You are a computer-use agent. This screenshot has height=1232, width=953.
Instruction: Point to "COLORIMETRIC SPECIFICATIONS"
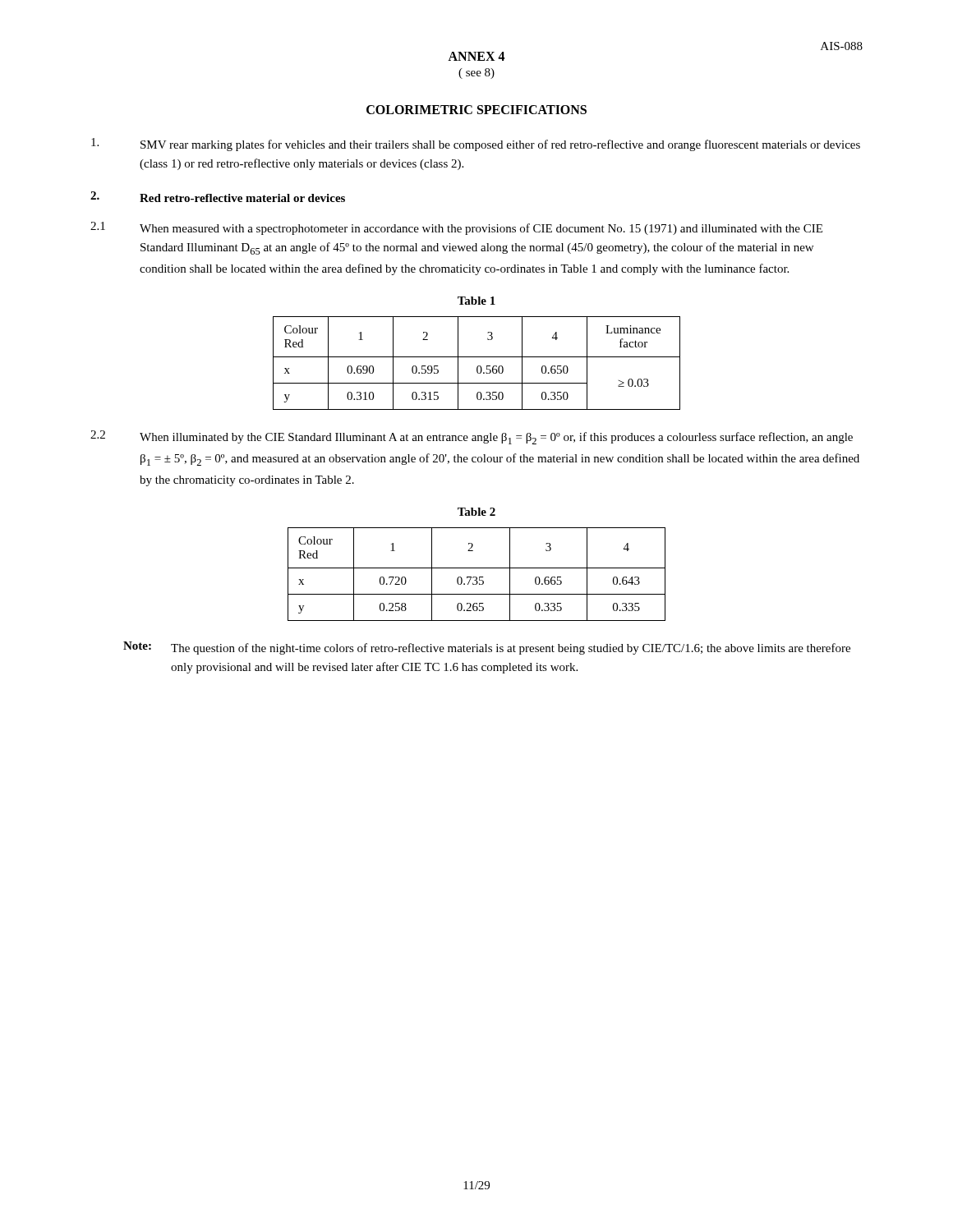pos(476,110)
